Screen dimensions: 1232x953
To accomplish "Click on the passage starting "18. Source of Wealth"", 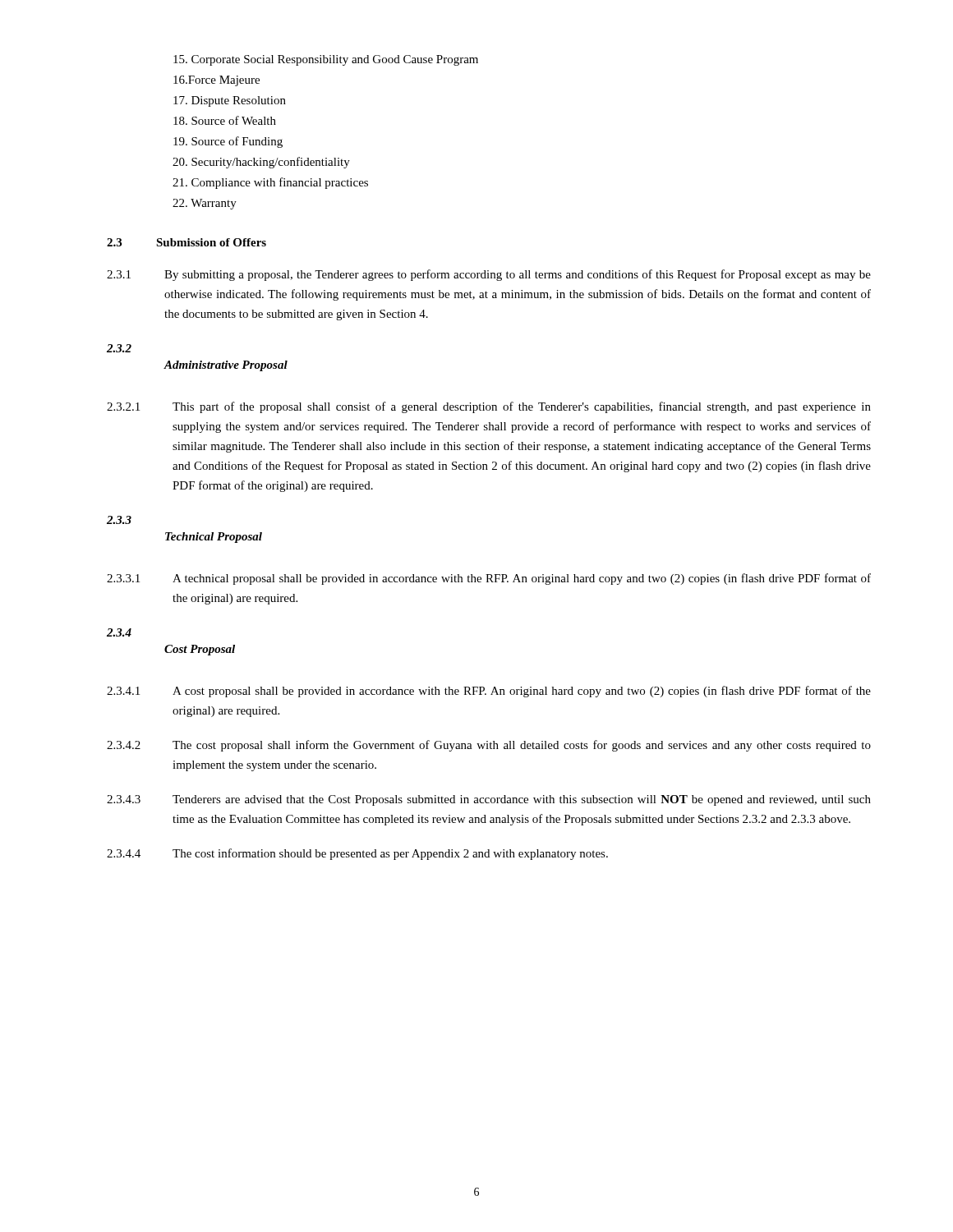I will pos(224,121).
